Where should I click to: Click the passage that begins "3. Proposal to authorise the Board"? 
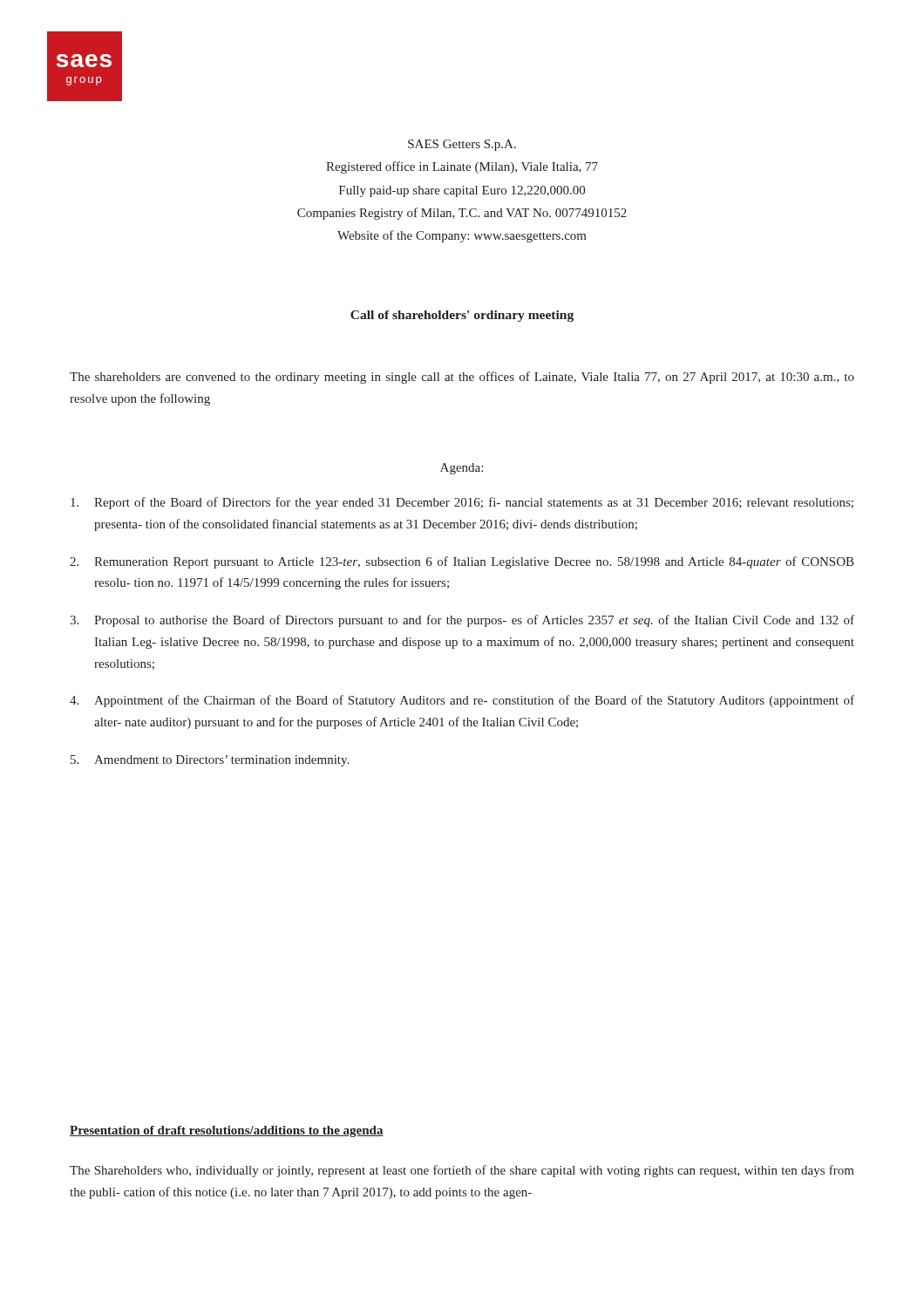pyautogui.click(x=462, y=642)
